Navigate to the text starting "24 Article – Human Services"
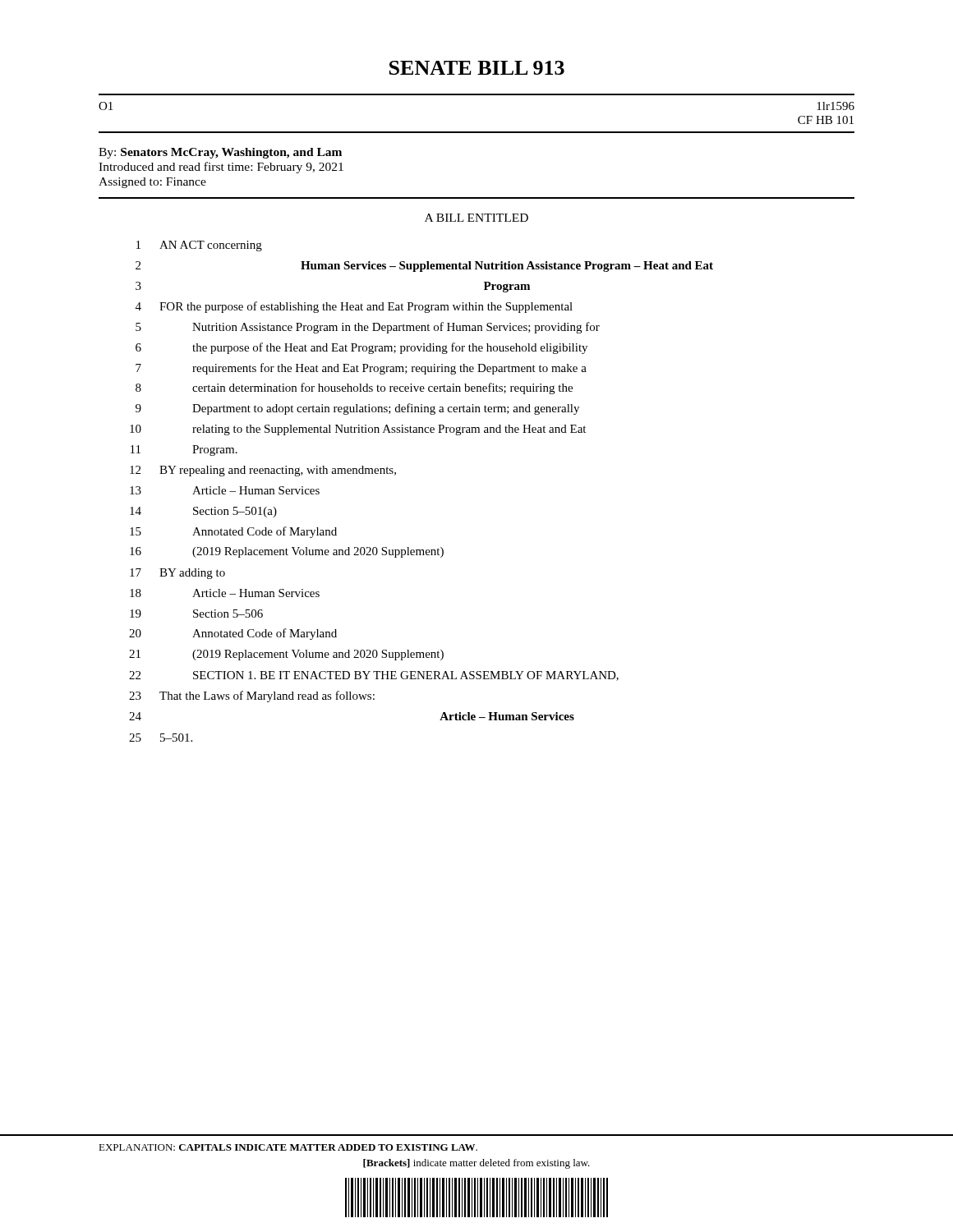 (476, 717)
